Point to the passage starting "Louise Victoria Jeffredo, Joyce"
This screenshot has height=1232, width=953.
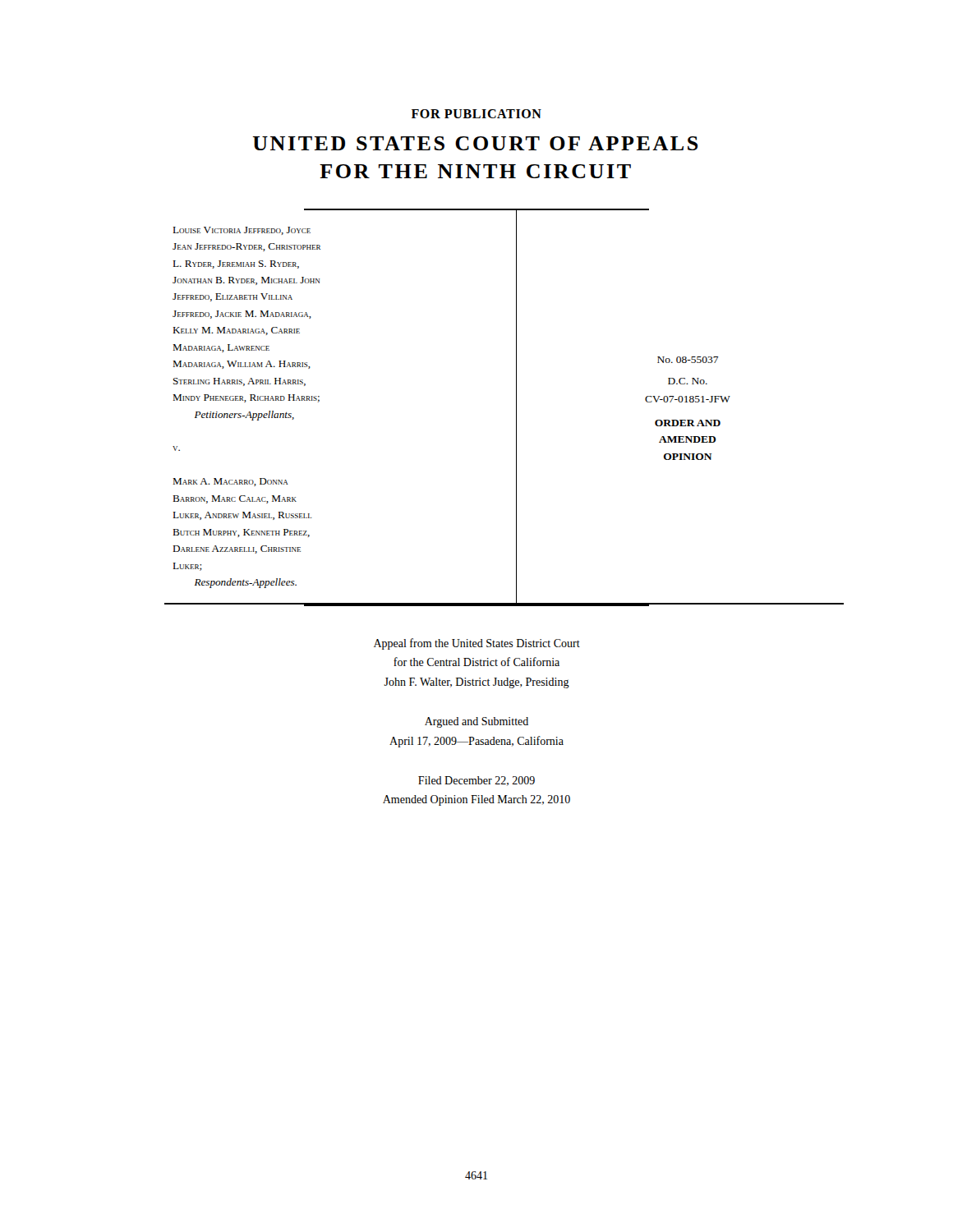click(247, 406)
